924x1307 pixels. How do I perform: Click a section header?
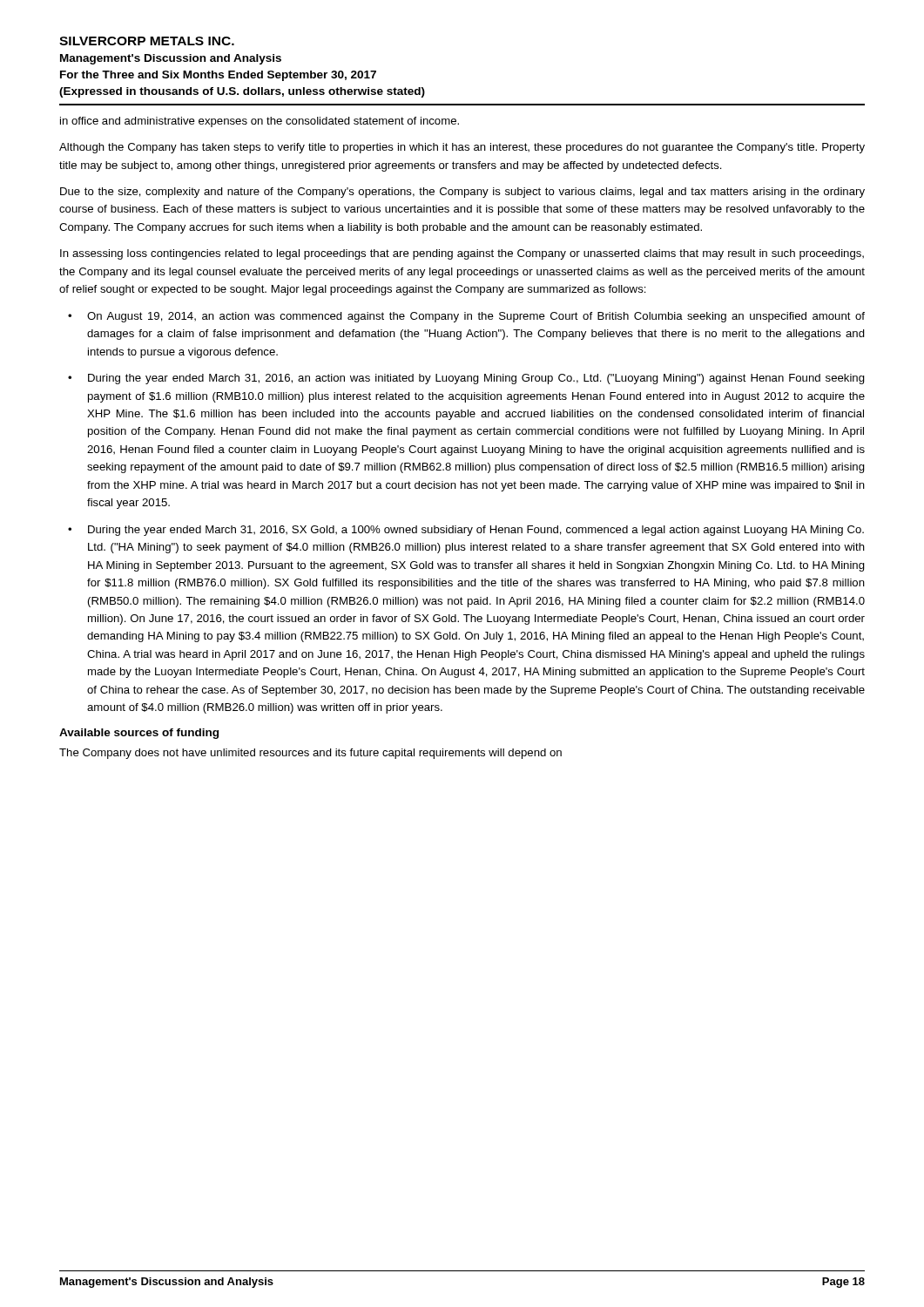tap(139, 732)
